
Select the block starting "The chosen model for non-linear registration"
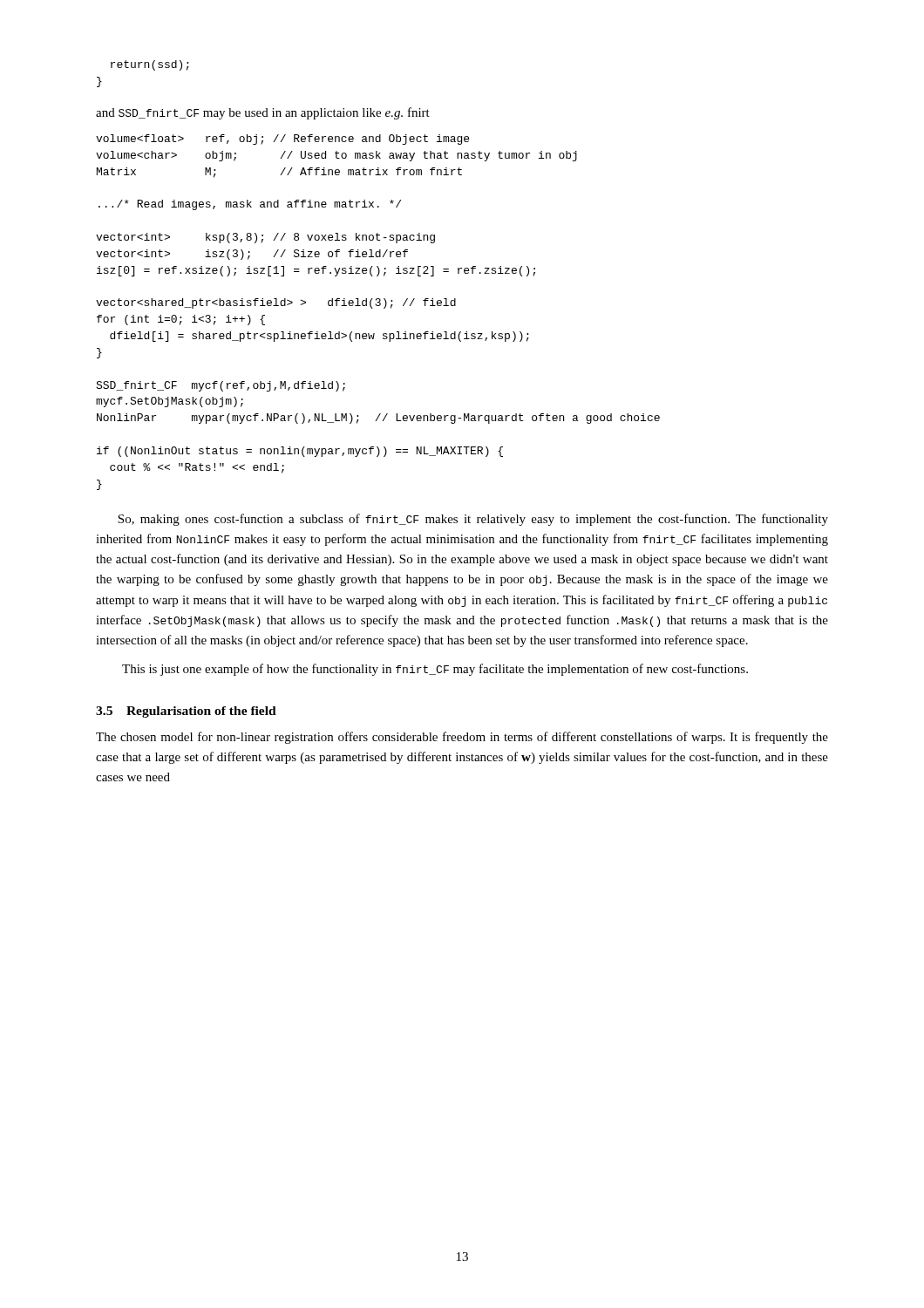pyautogui.click(x=462, y=757)
